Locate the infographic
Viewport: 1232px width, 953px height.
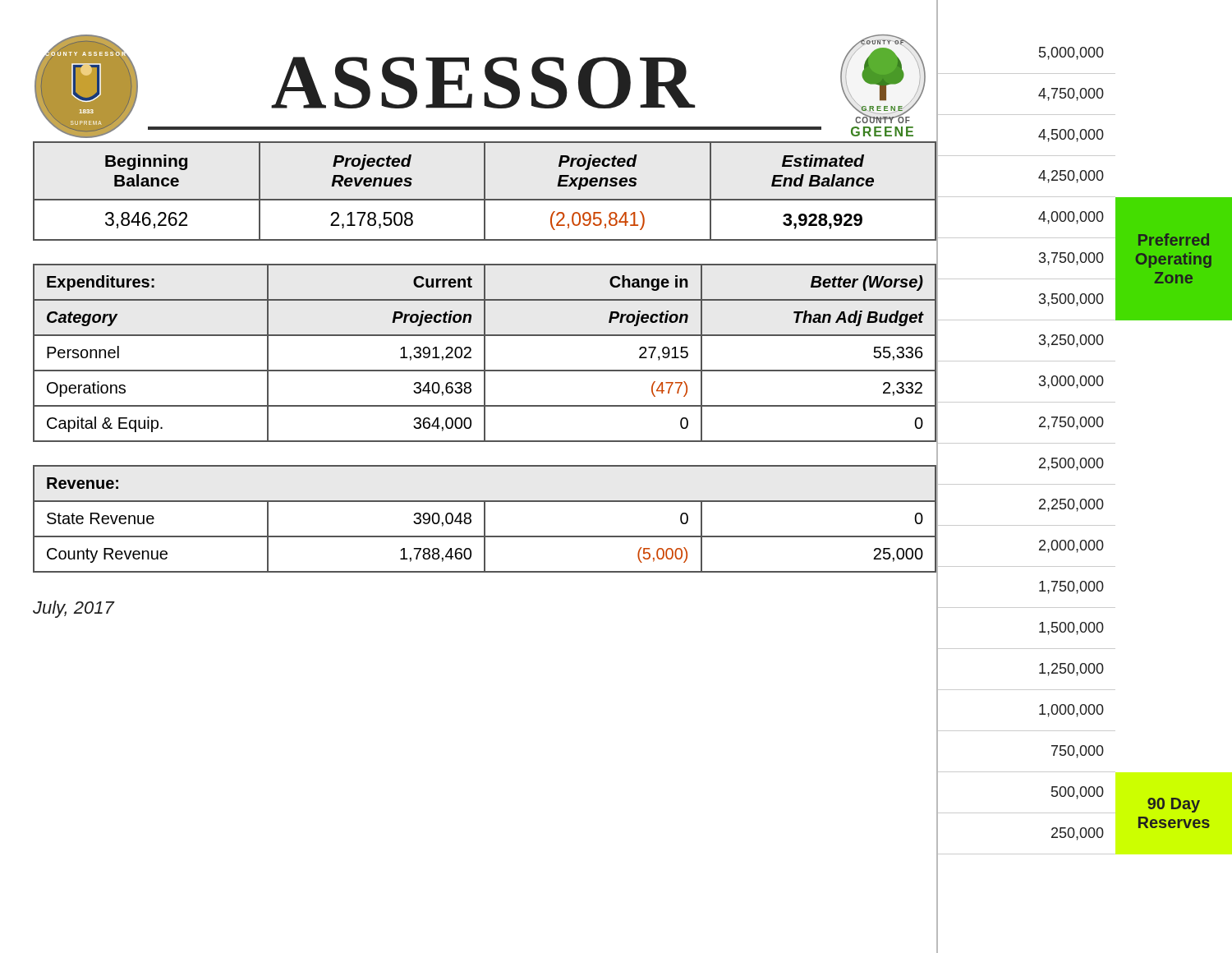pos(1084,476)
